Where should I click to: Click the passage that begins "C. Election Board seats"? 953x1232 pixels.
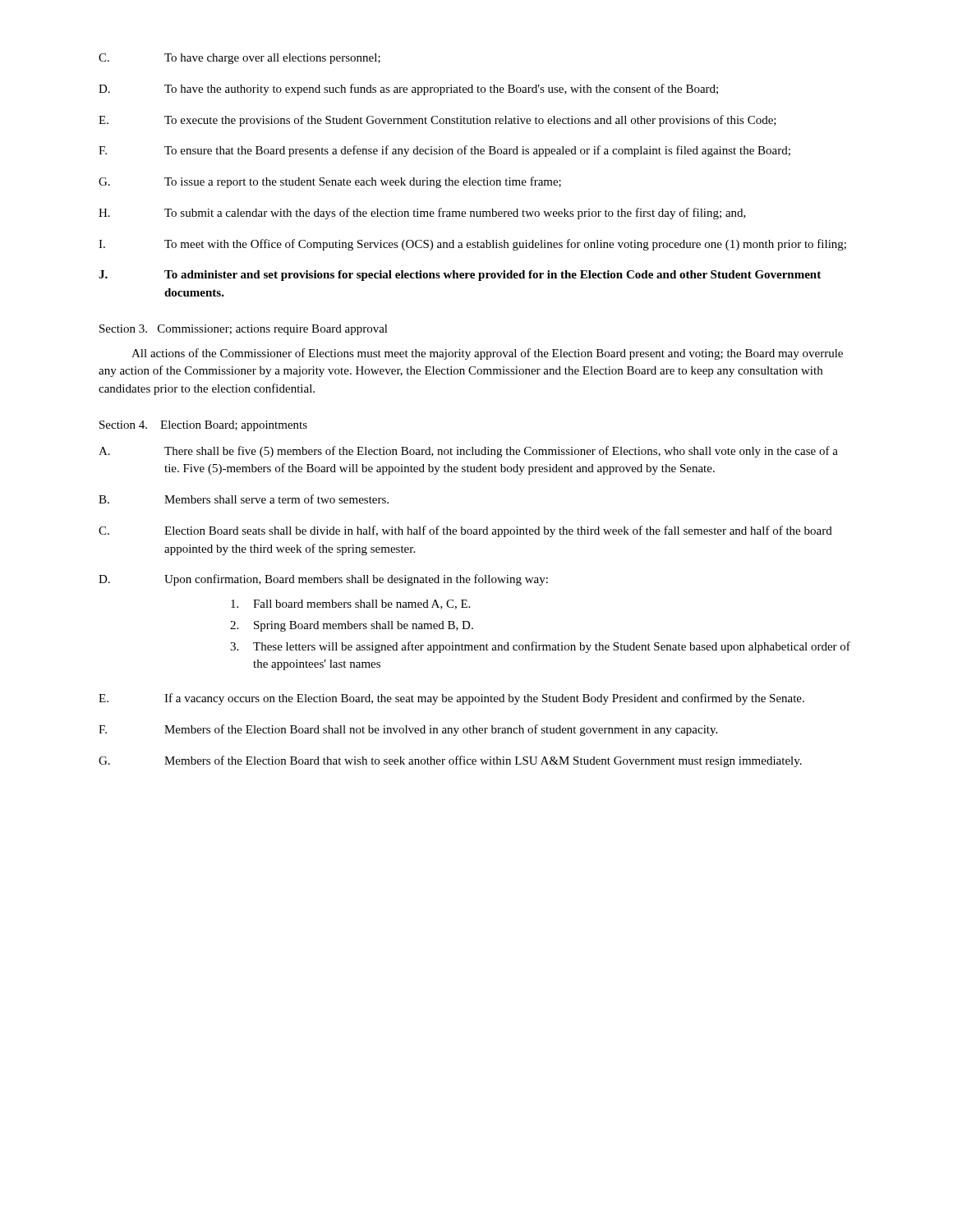coord(476,540)
